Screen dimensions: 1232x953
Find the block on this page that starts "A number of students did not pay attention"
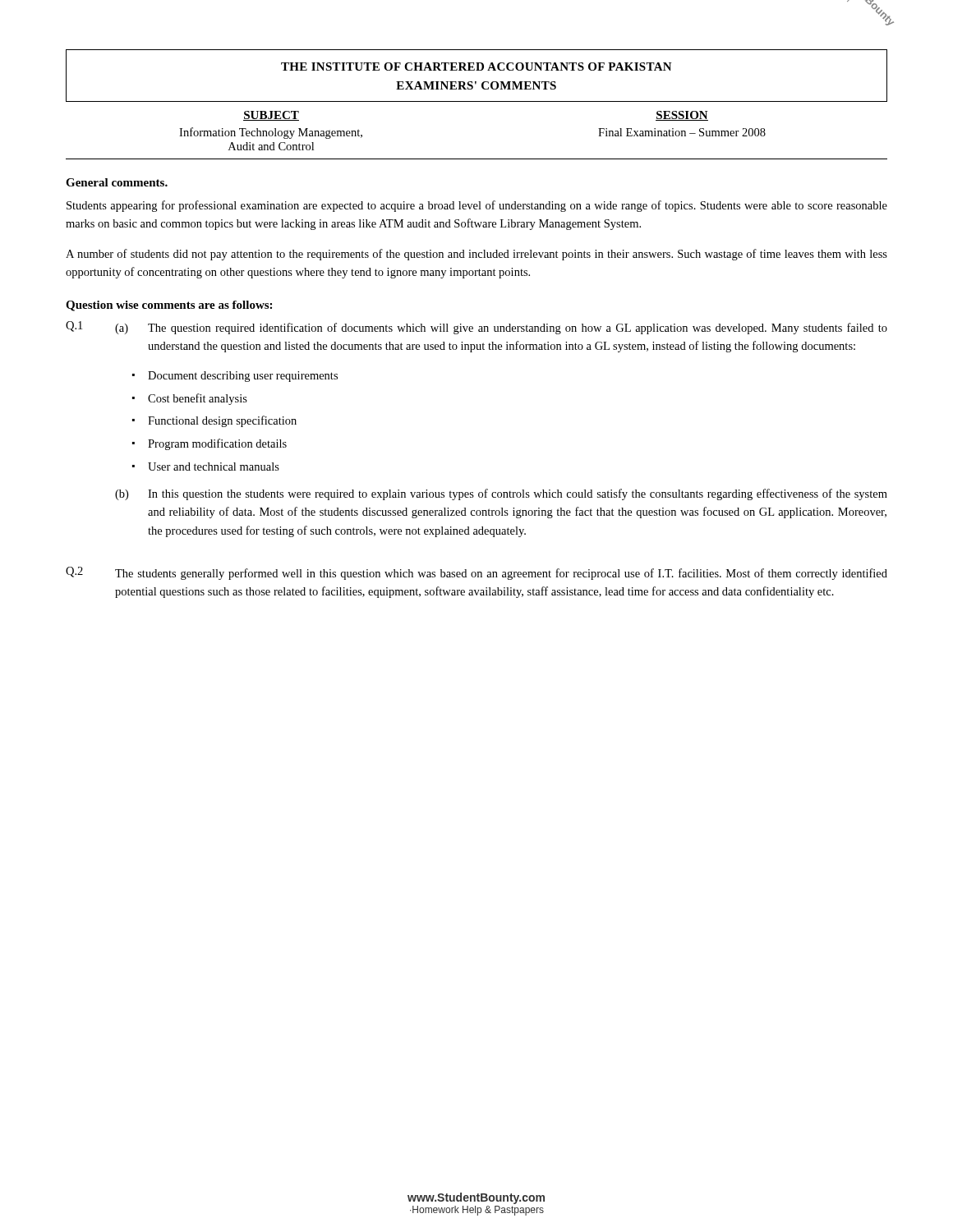476,263
